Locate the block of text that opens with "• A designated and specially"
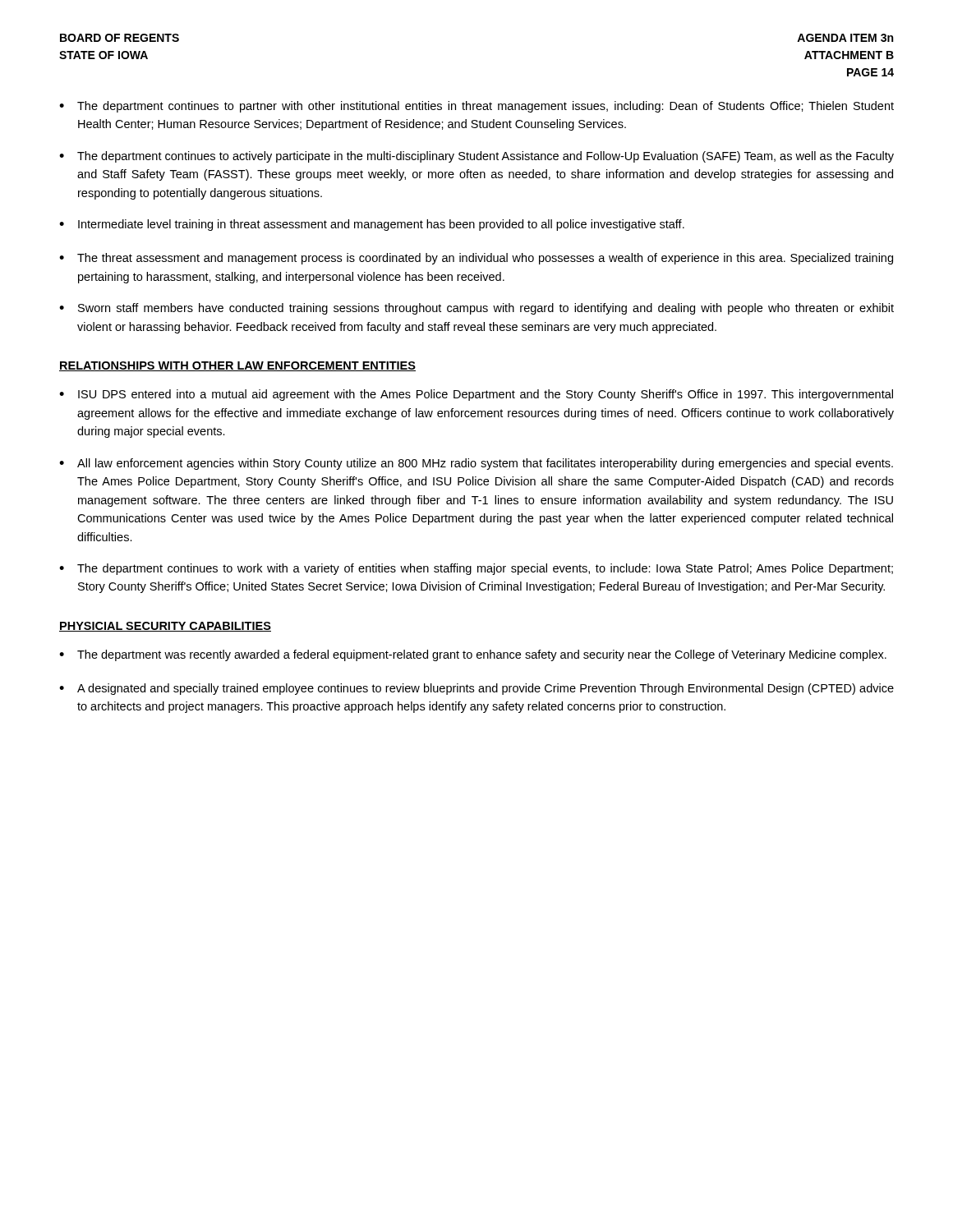The height and width of the screenshot is (1232, 953). click(476, 698)
